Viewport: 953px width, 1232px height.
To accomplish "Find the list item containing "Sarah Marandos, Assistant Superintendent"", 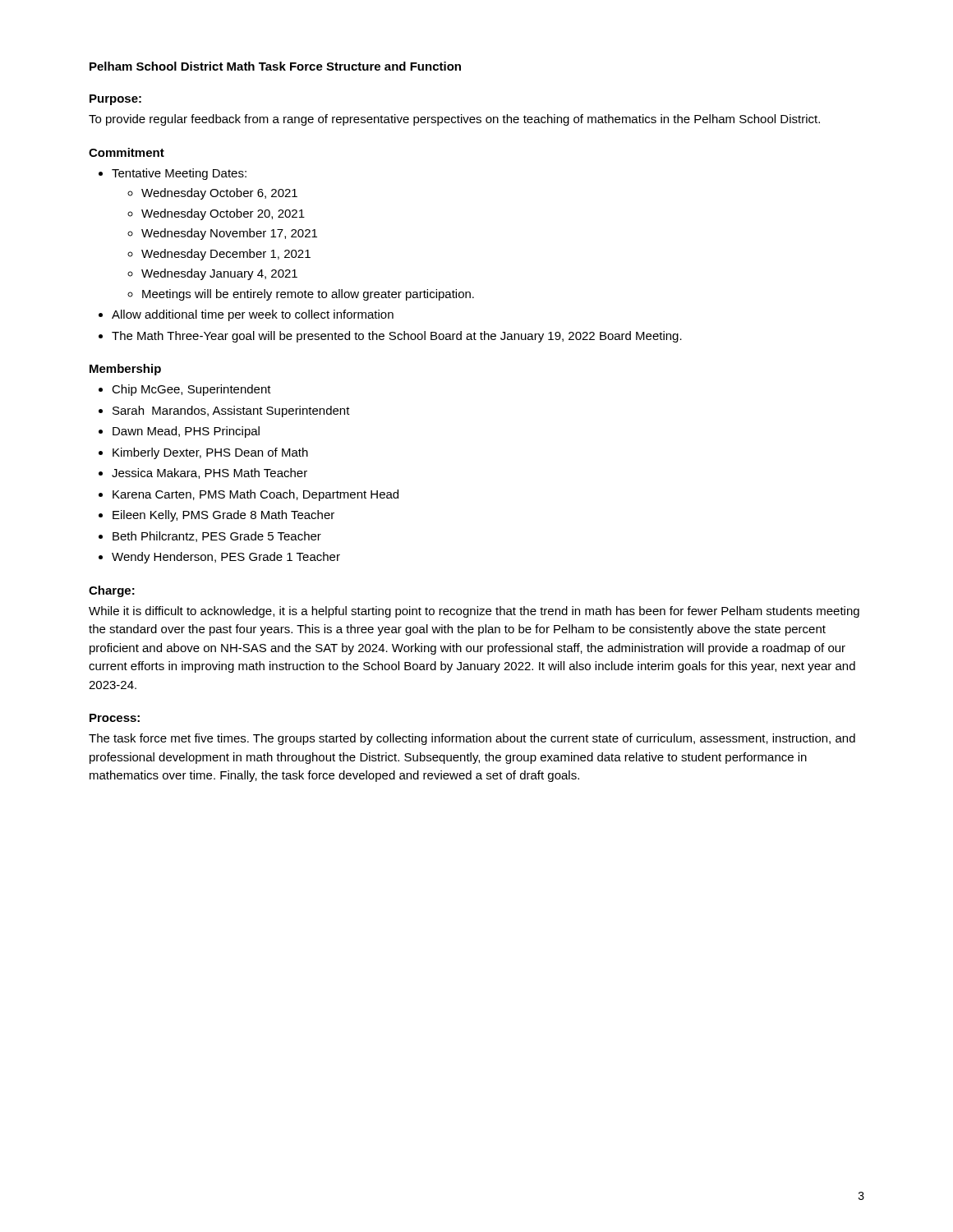I will click(231, 410).
